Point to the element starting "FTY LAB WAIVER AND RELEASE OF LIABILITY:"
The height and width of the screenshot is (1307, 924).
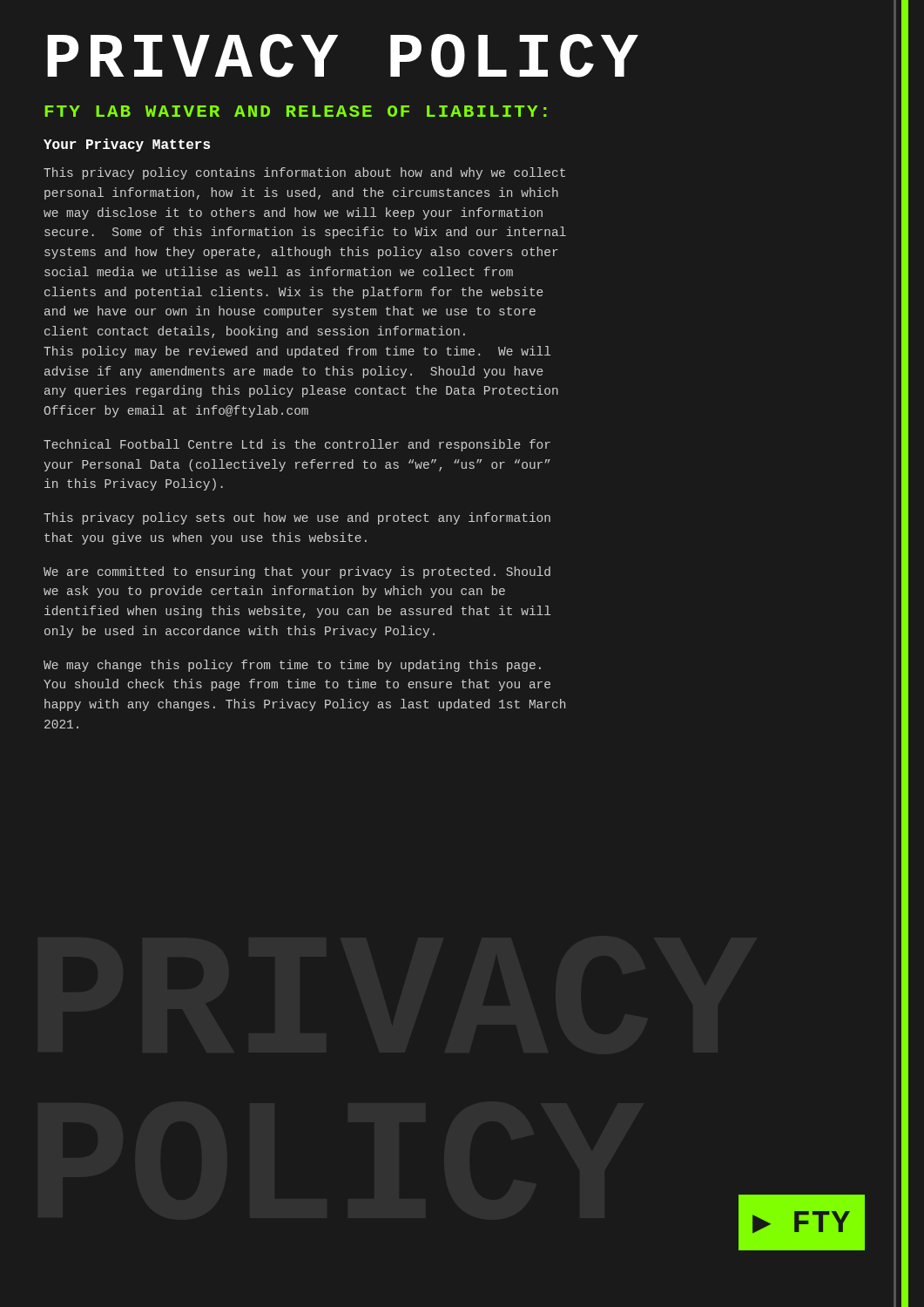pos(298,112)
